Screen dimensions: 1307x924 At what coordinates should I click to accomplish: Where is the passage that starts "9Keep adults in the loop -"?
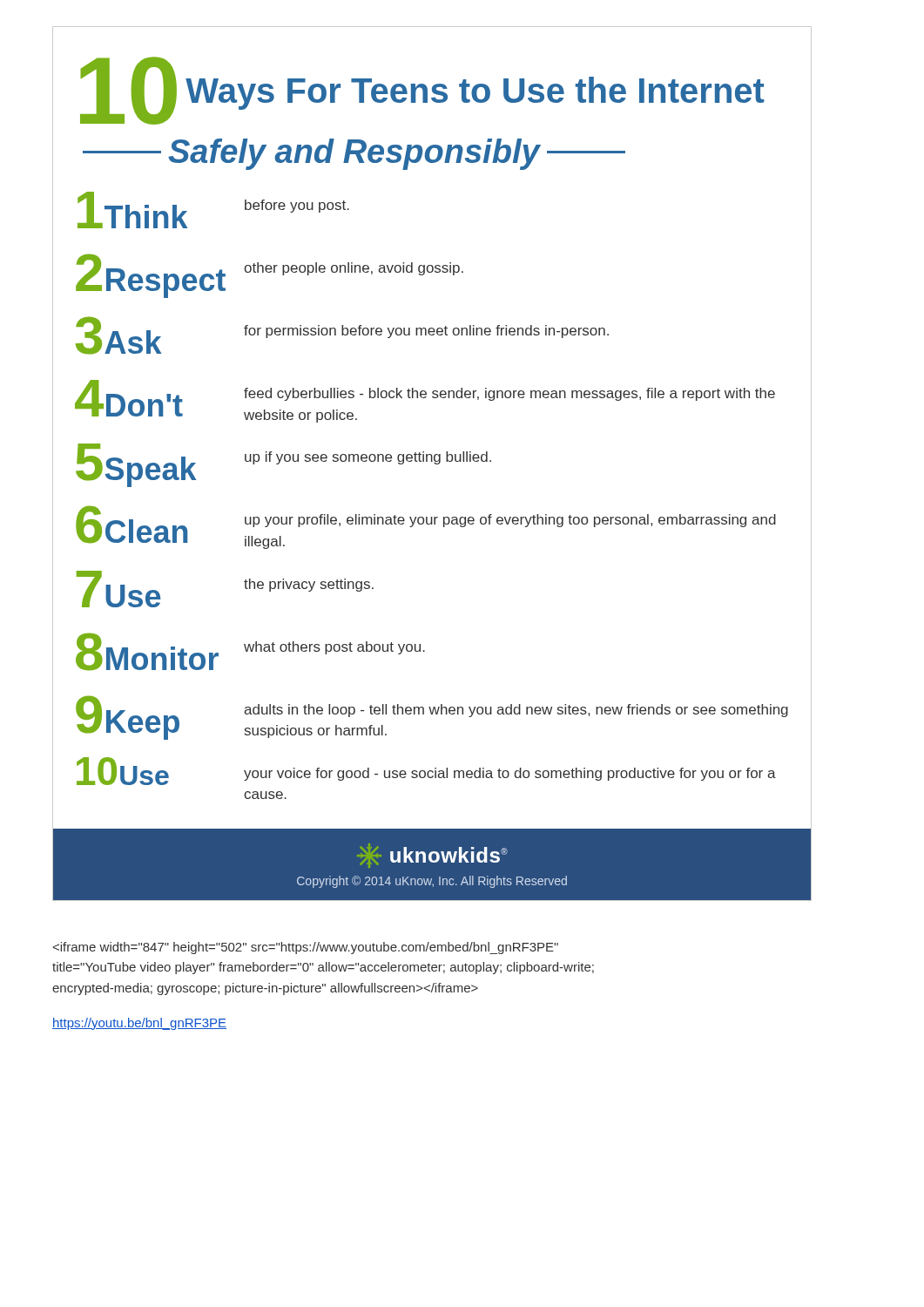(x=432, y=715)
